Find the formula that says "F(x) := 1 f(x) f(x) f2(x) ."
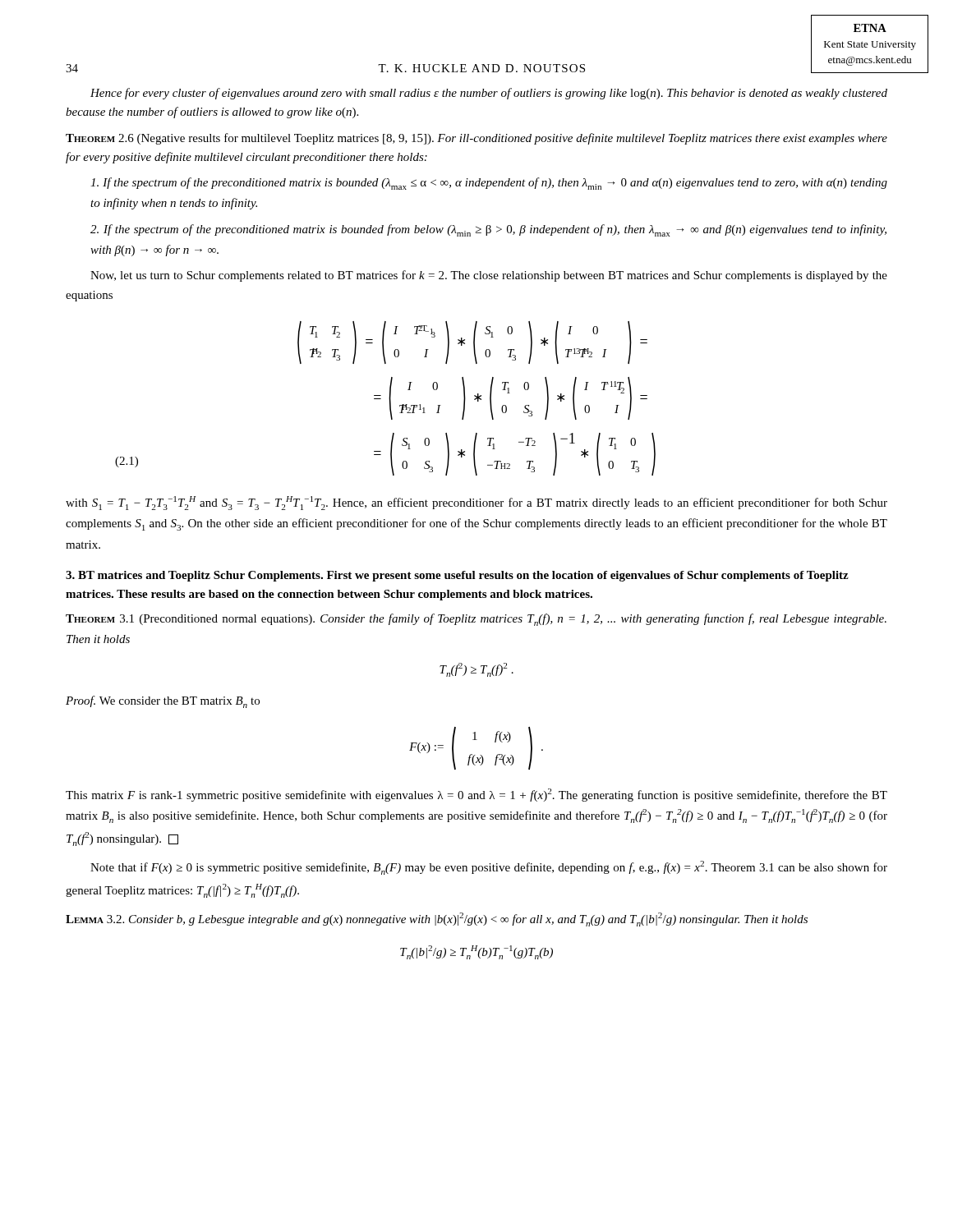Viewport: 953px width, 1232px height. pyautogui.click(x=476, y=748)
